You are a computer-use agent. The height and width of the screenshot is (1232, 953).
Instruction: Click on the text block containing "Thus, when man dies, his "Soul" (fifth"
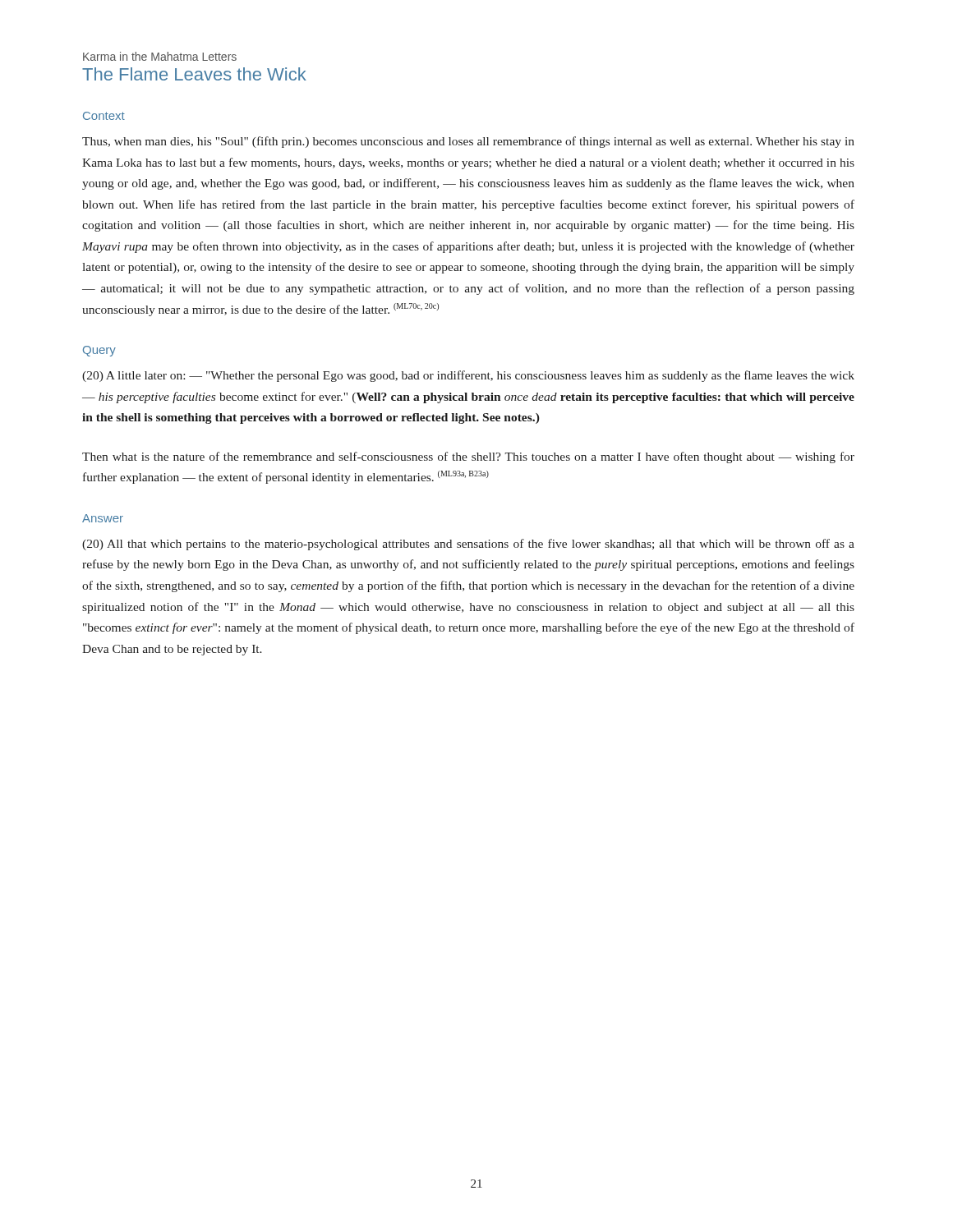tap(468, 225)
